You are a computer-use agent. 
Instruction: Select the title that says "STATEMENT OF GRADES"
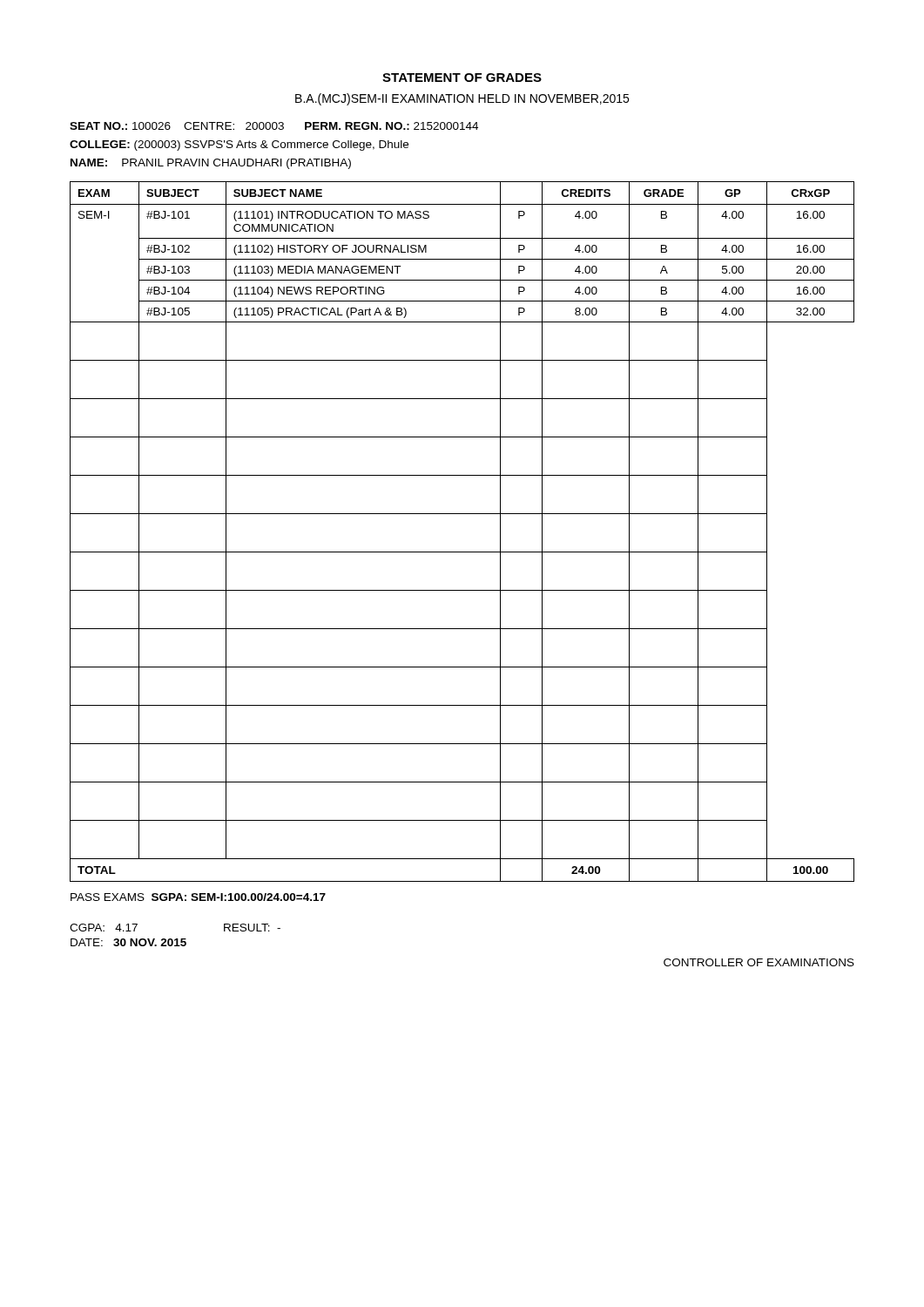click(462, 77)
